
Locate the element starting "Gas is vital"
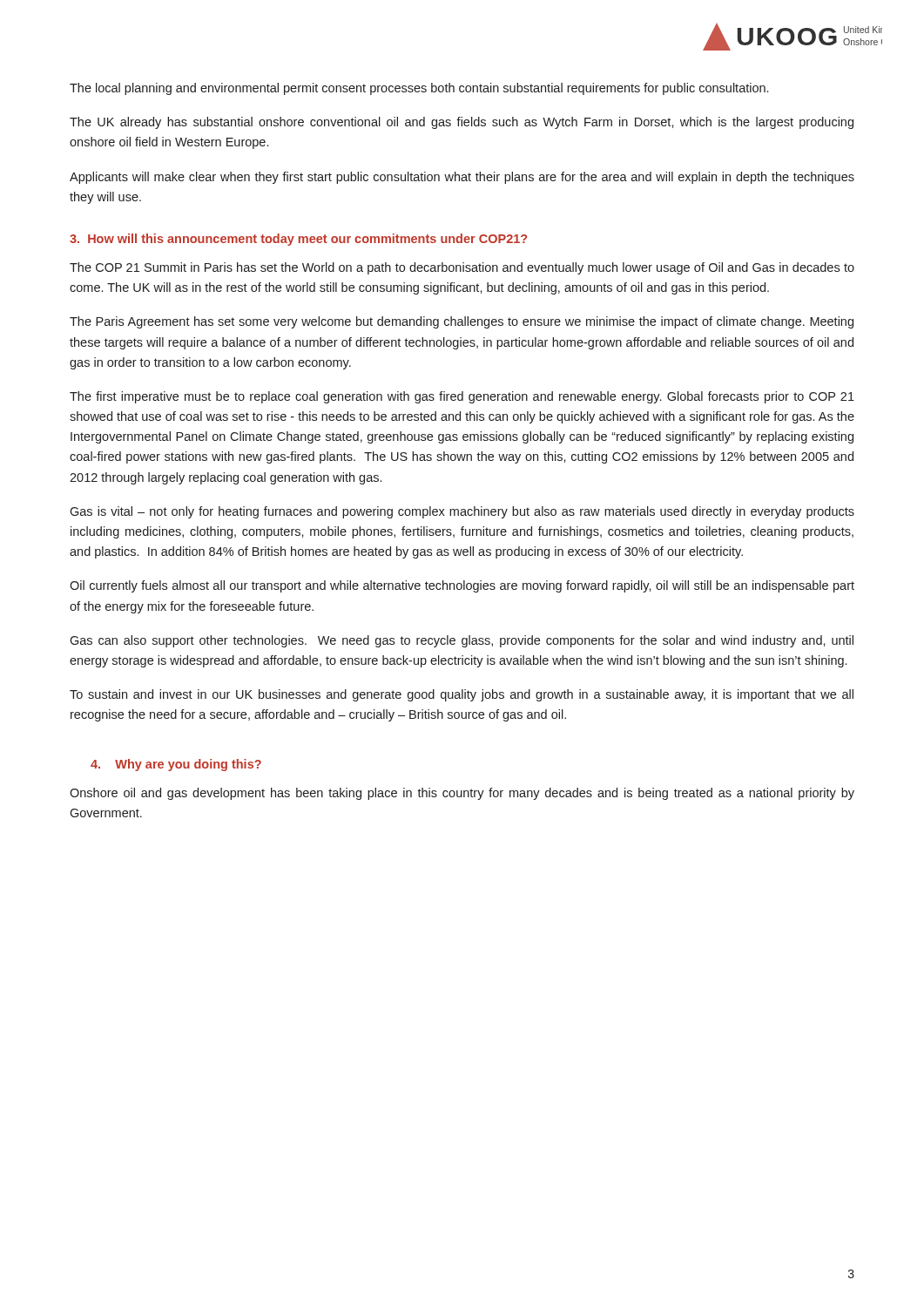[x=462, y=532]
